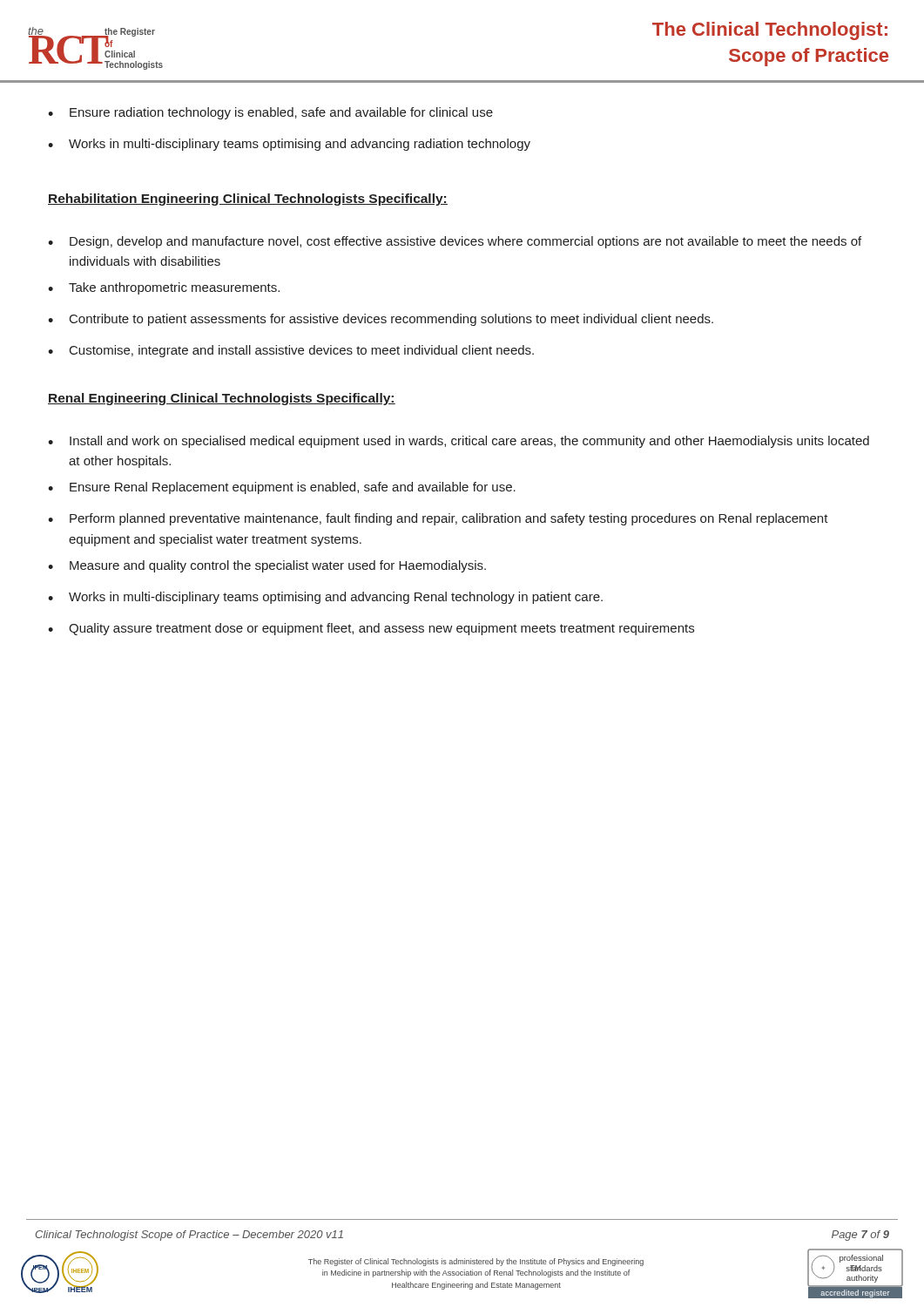Find the list item containing "• Contribute to"
The image size is (924, 1307).
pyautogui.click(x=381, y=321)
